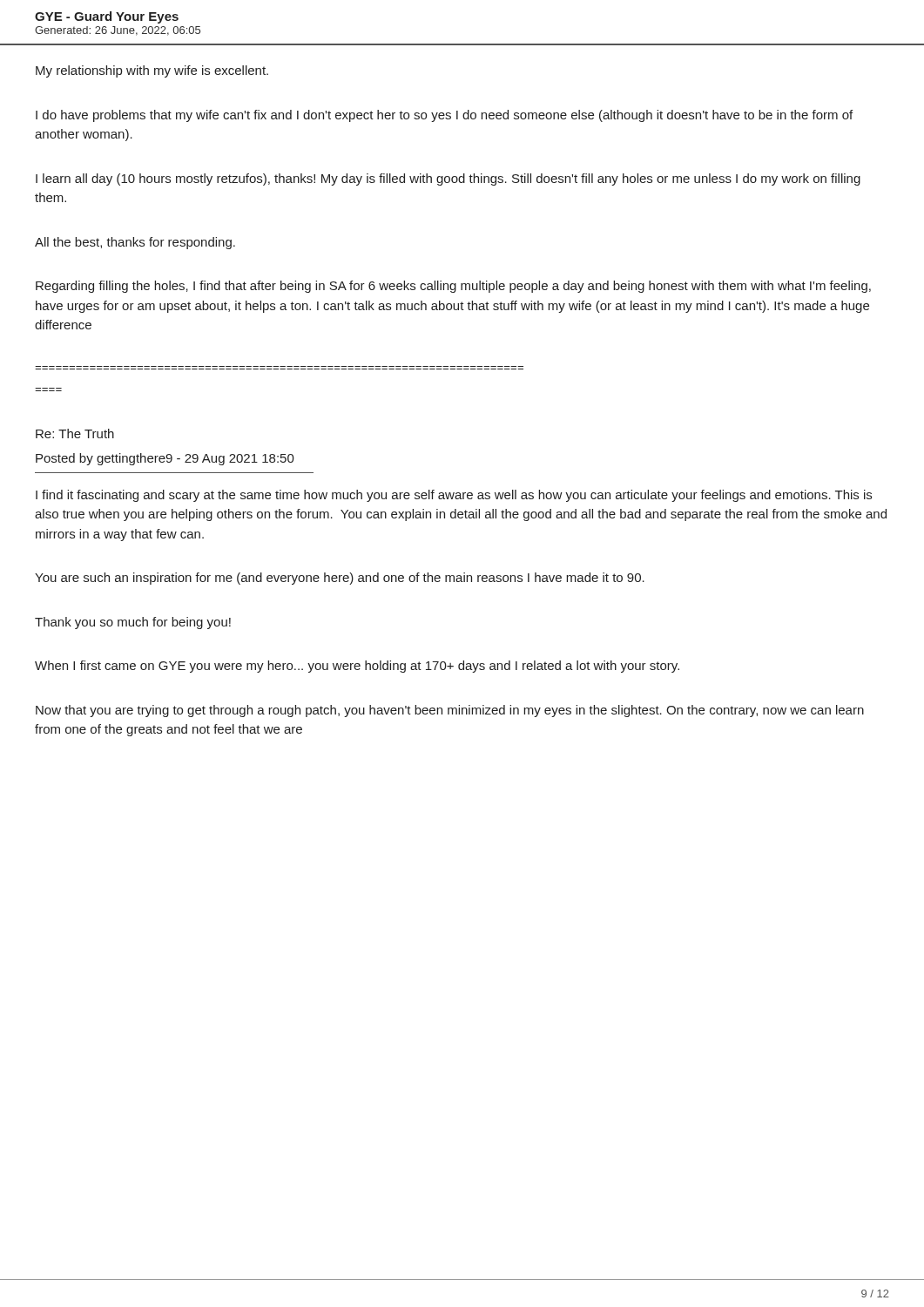Image resolution: width=924 pixels, height=1307 pixels.
Task: Select the text block that says "You are such an inspiration for"
Action: [x=340, y=577]
